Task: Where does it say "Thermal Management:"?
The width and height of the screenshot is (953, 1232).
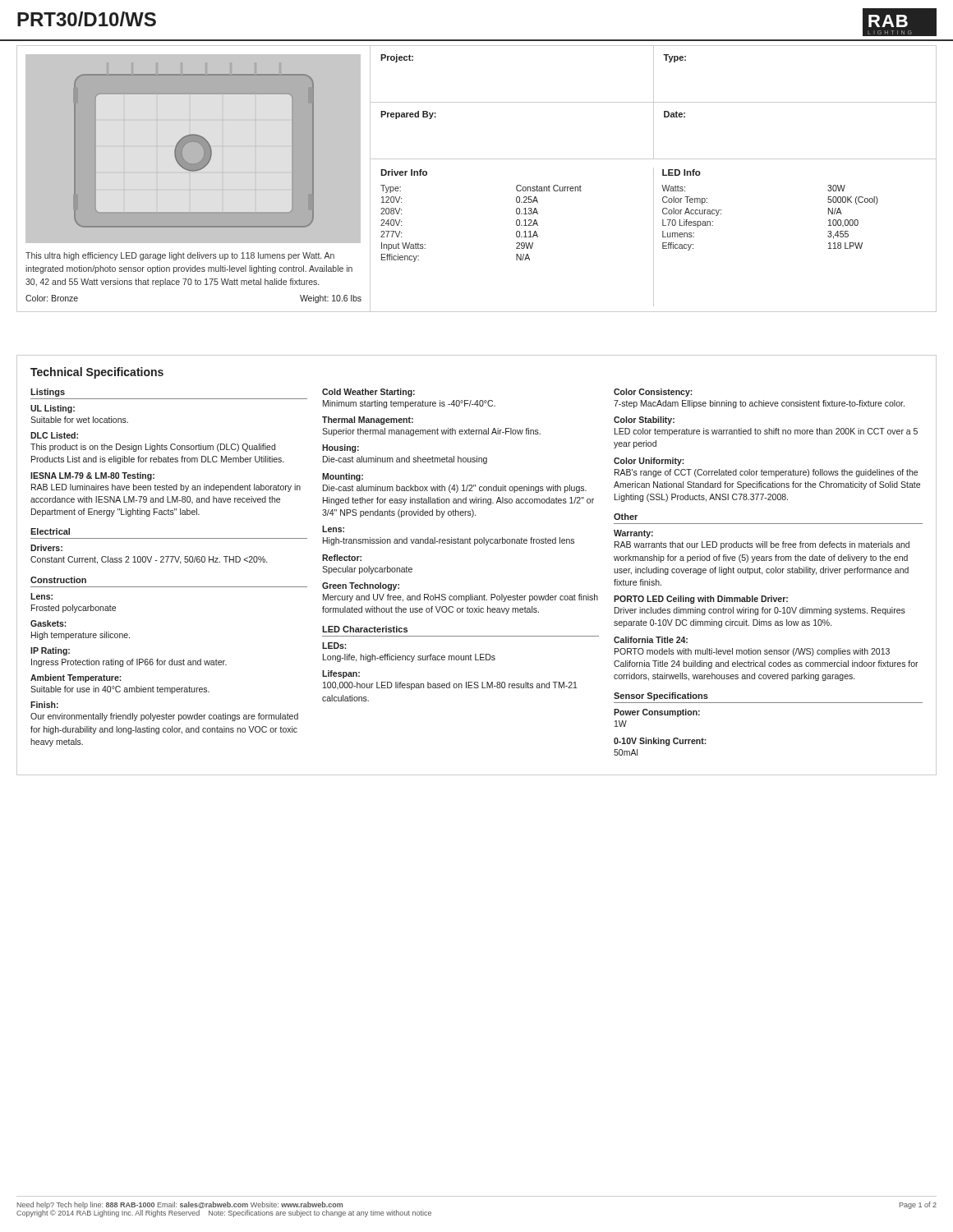Action: (x=368, y=420)
